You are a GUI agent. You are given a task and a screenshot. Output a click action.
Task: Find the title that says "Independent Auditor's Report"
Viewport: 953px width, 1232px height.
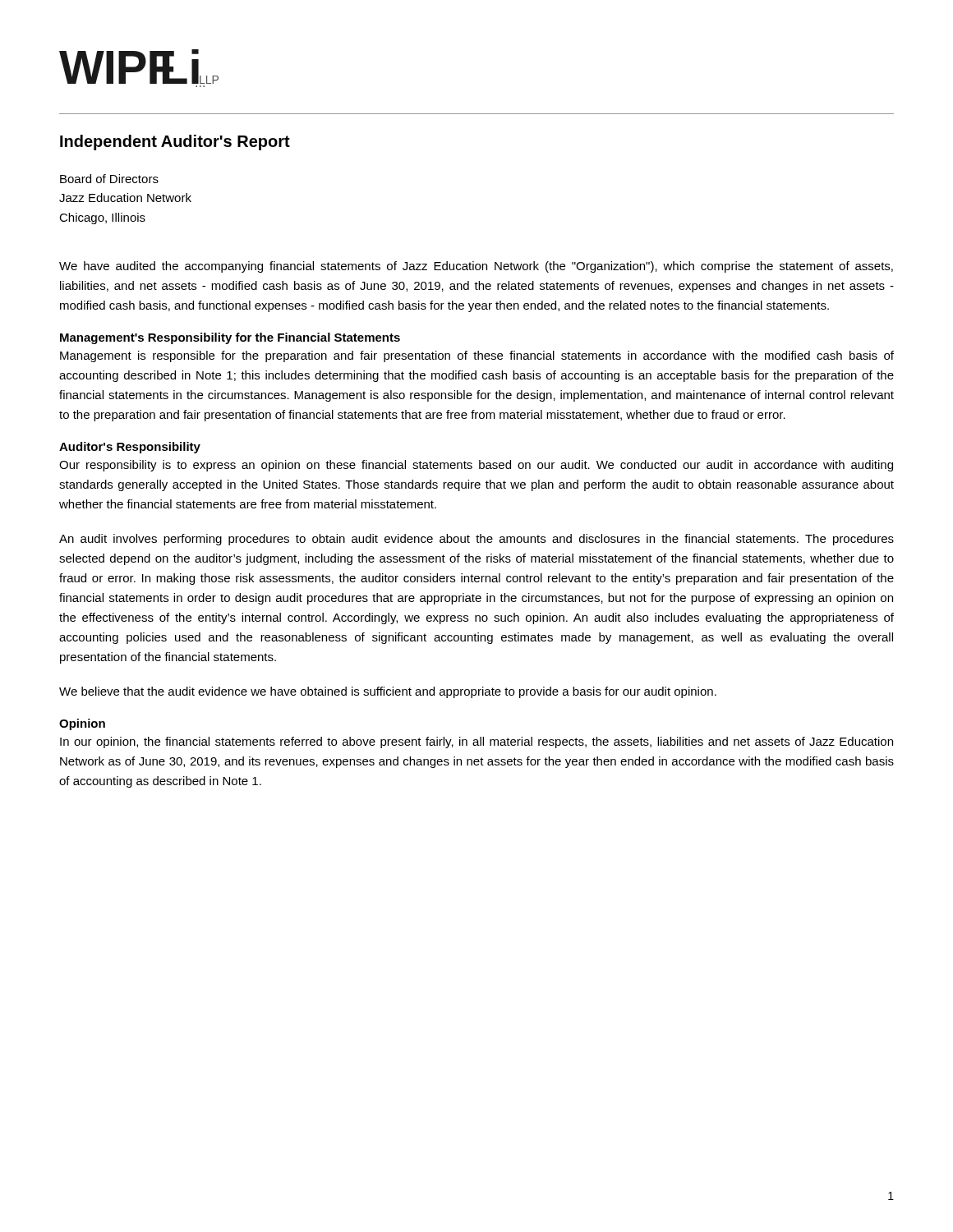pos(174,141)
